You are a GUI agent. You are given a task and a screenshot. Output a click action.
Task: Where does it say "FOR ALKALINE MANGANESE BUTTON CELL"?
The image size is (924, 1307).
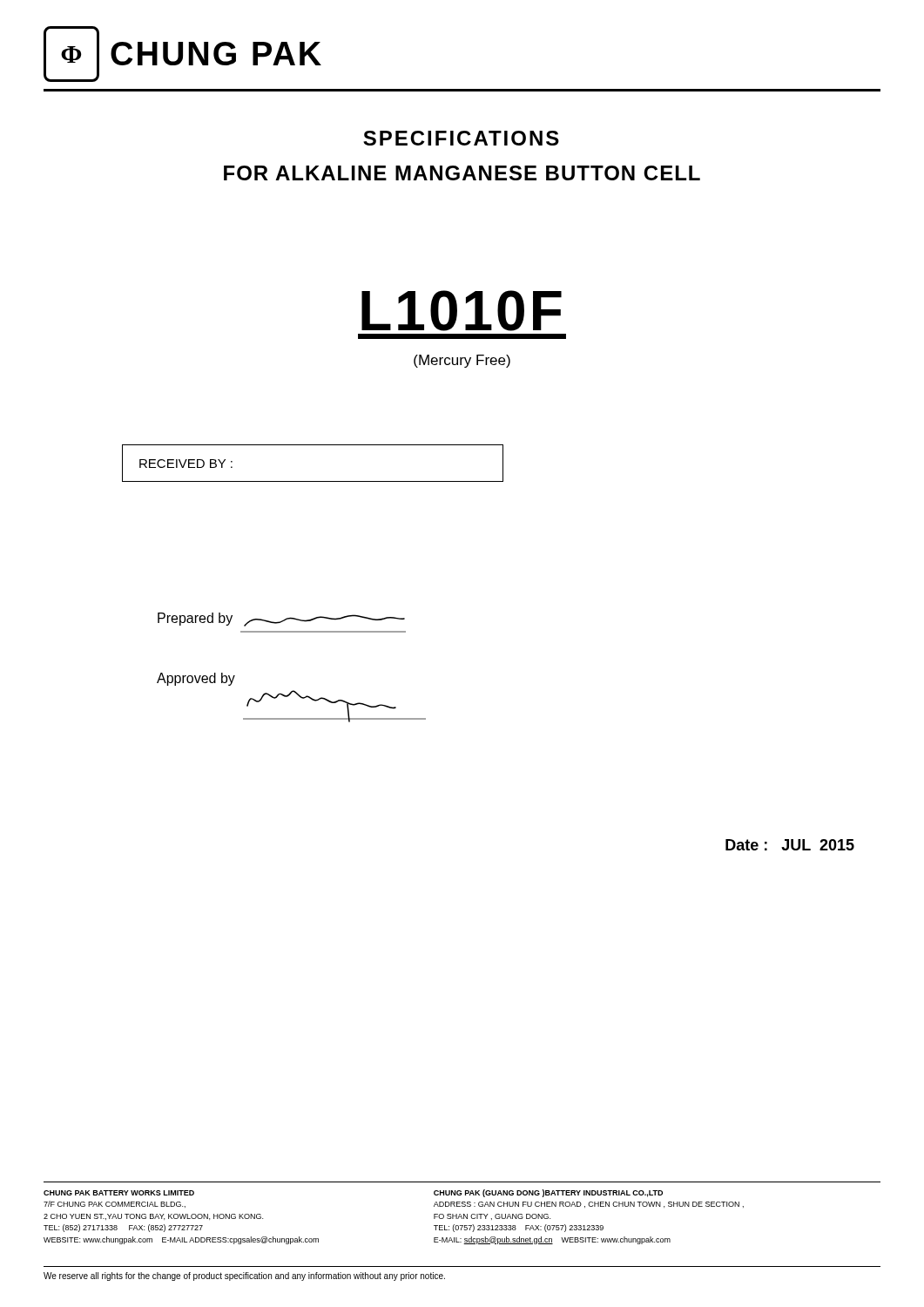pyautogui.click(x=462, y=173)
